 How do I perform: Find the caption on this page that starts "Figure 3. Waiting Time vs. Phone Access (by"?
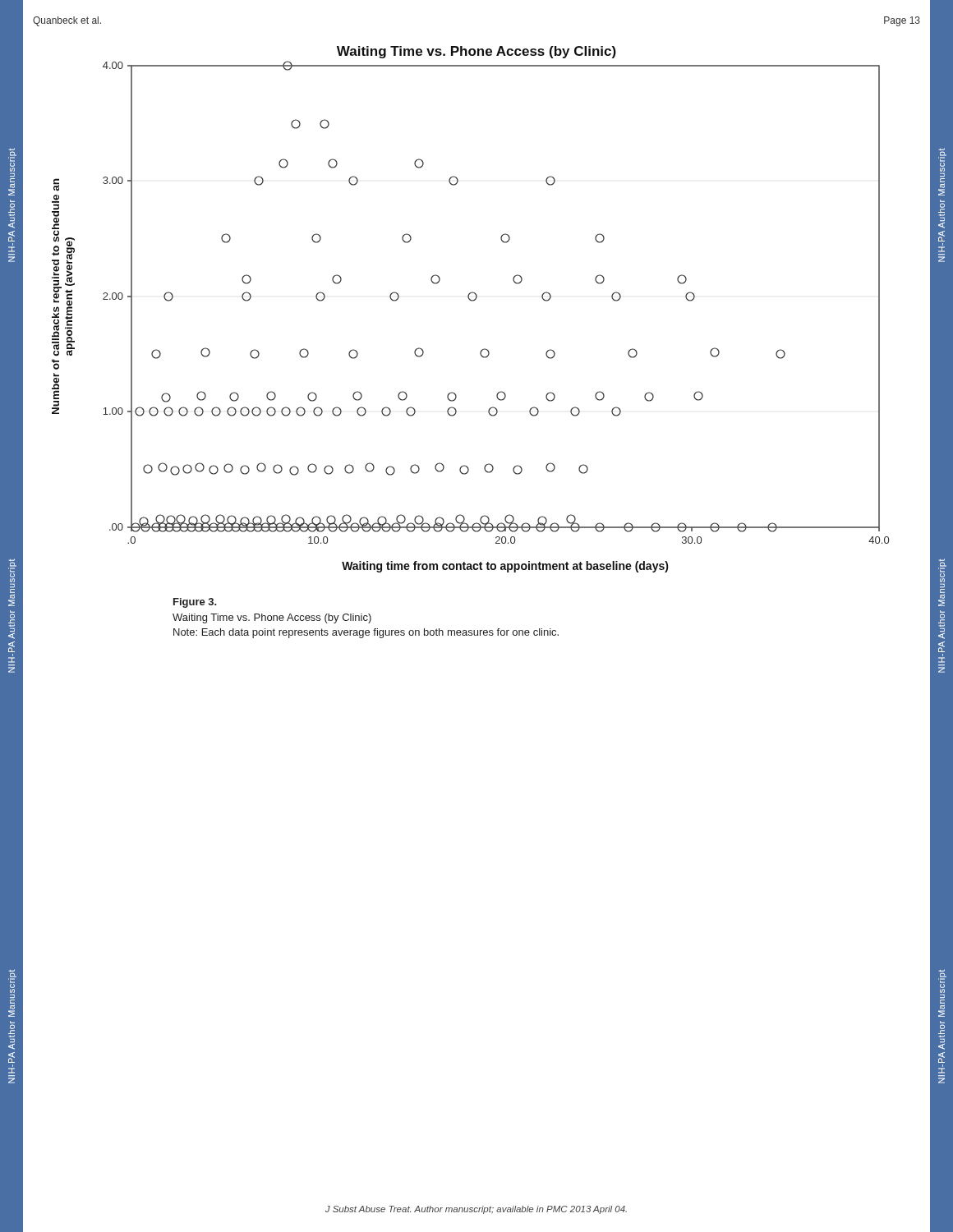[x=195, y=603]
